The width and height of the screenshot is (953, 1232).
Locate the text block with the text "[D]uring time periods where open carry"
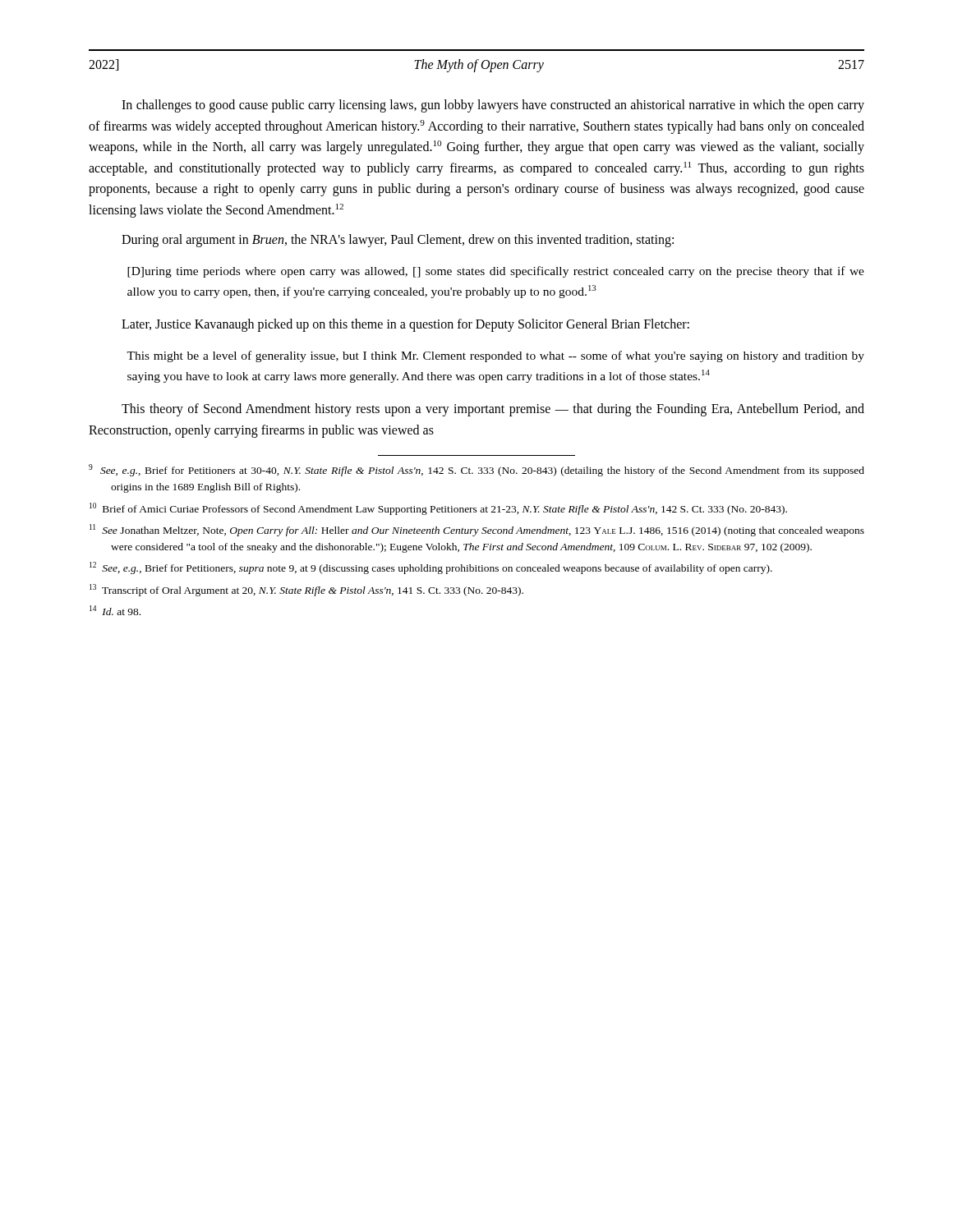pos(496,281)
